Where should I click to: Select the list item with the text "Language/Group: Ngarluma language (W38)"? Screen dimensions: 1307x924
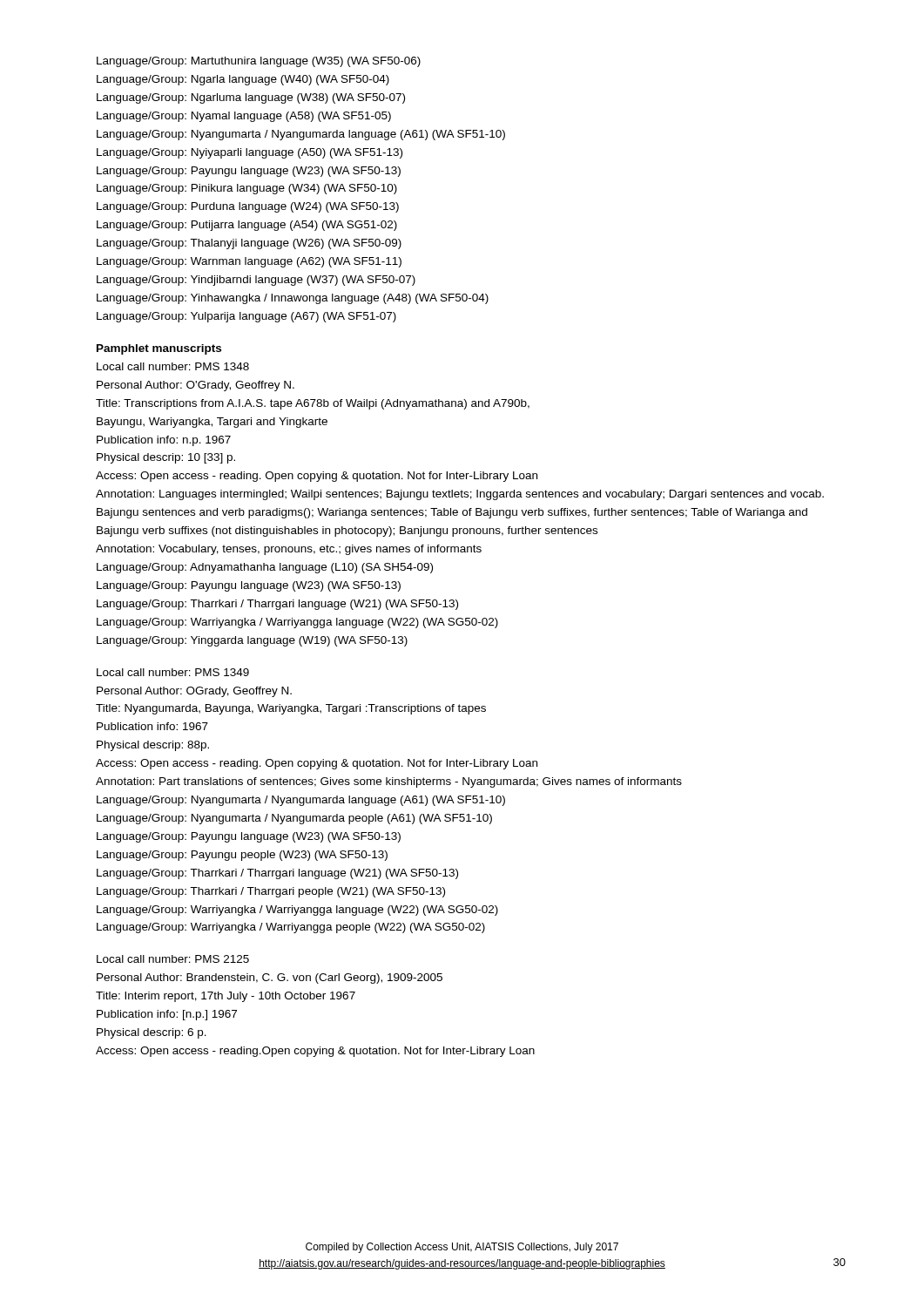251,97
